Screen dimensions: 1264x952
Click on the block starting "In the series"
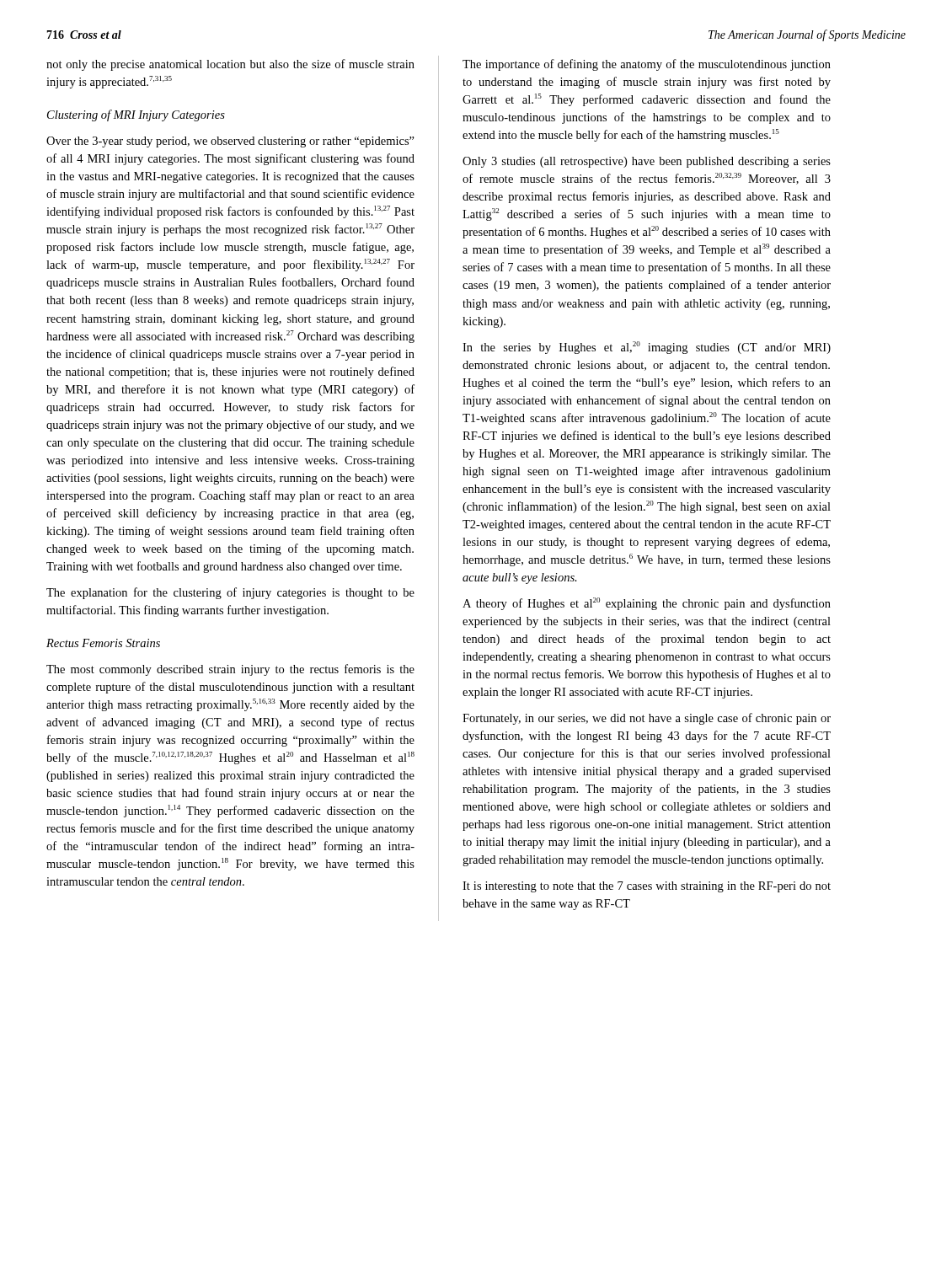click(x=647, y=462)
